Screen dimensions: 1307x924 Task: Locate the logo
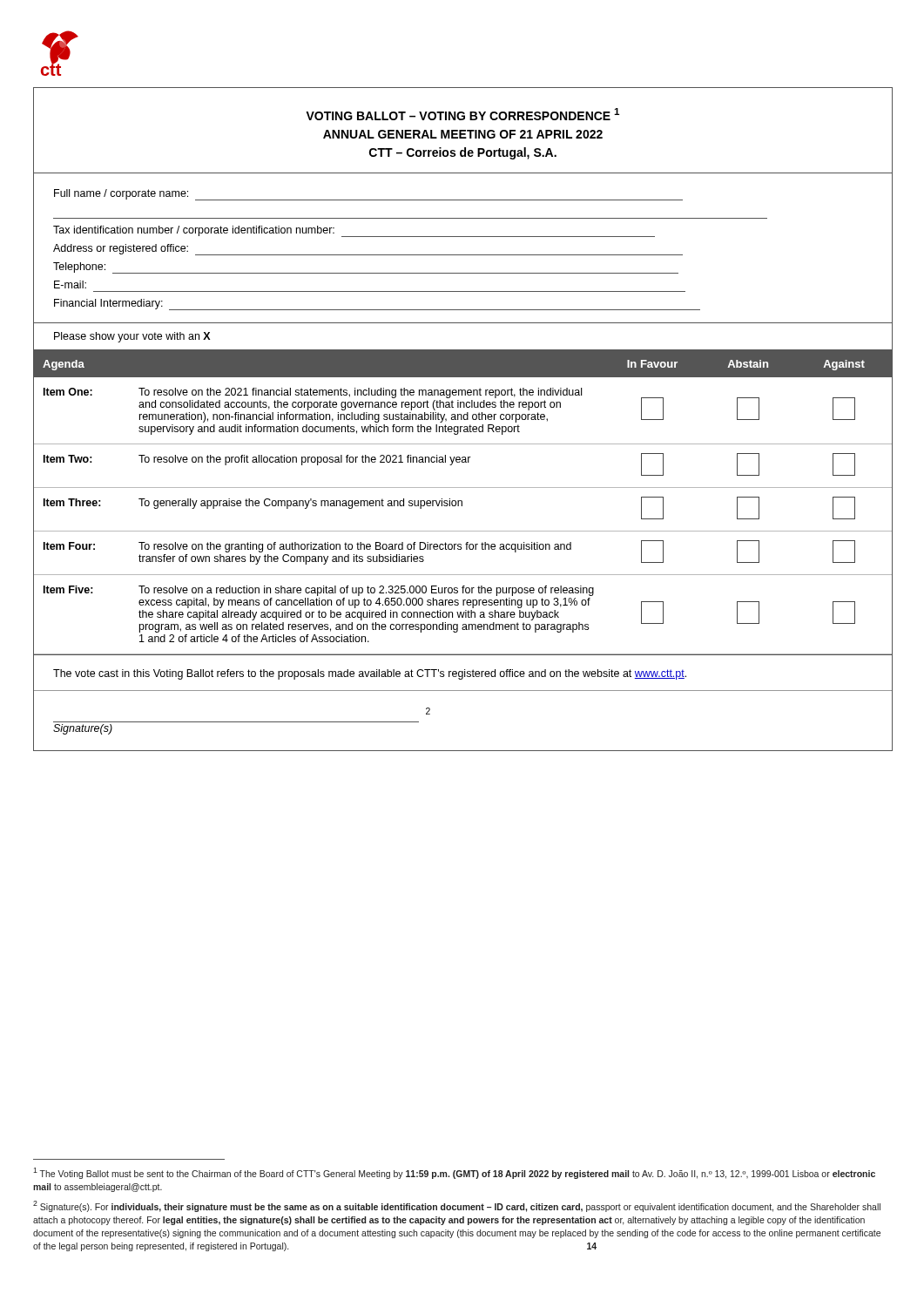(x=72, y=50)
